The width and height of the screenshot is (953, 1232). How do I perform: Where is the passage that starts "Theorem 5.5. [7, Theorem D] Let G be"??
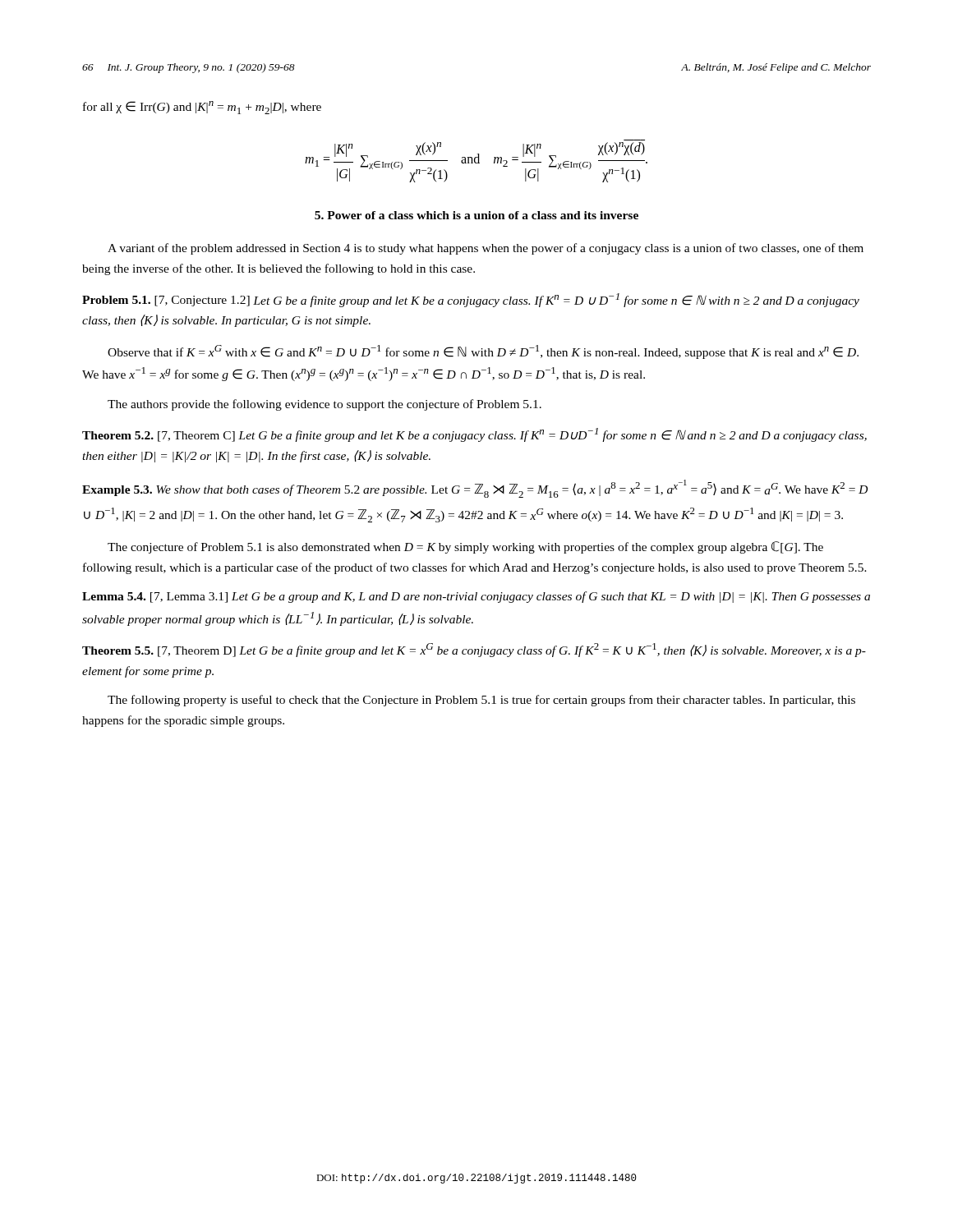coord(474,659)
